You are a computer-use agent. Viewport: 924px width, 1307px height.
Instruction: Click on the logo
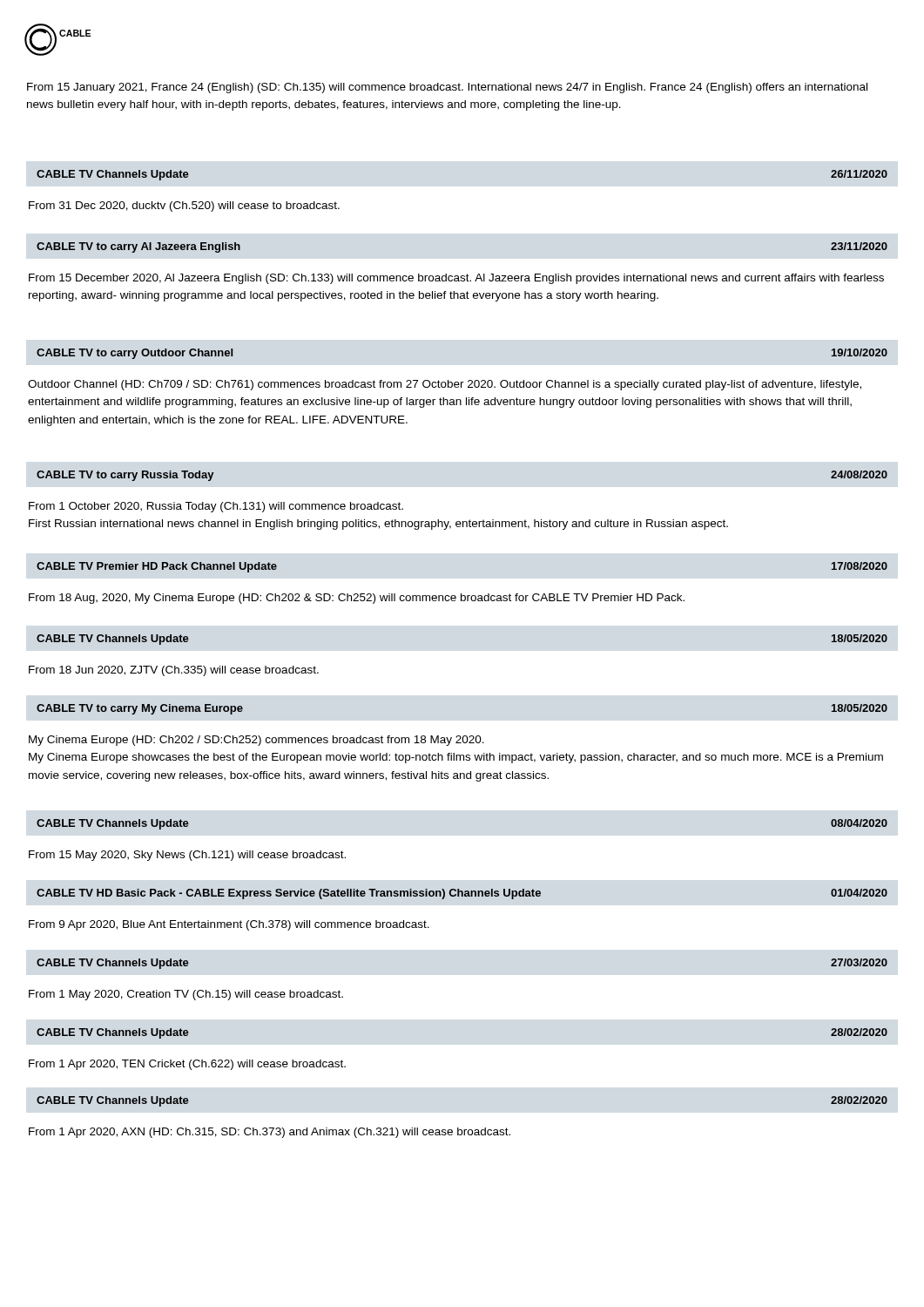pos(59,40)
